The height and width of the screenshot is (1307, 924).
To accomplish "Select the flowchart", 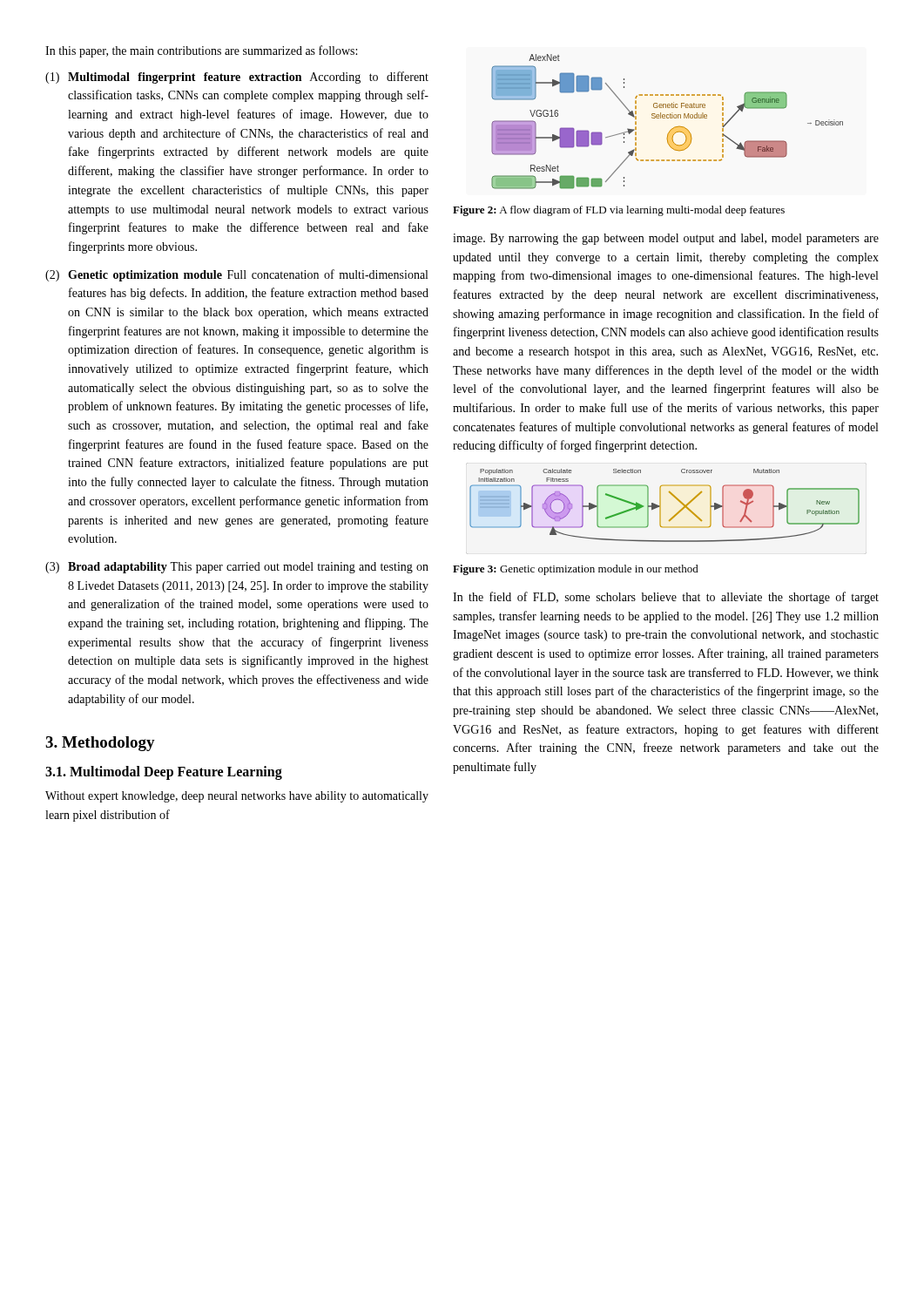I will tap(666, 509).
